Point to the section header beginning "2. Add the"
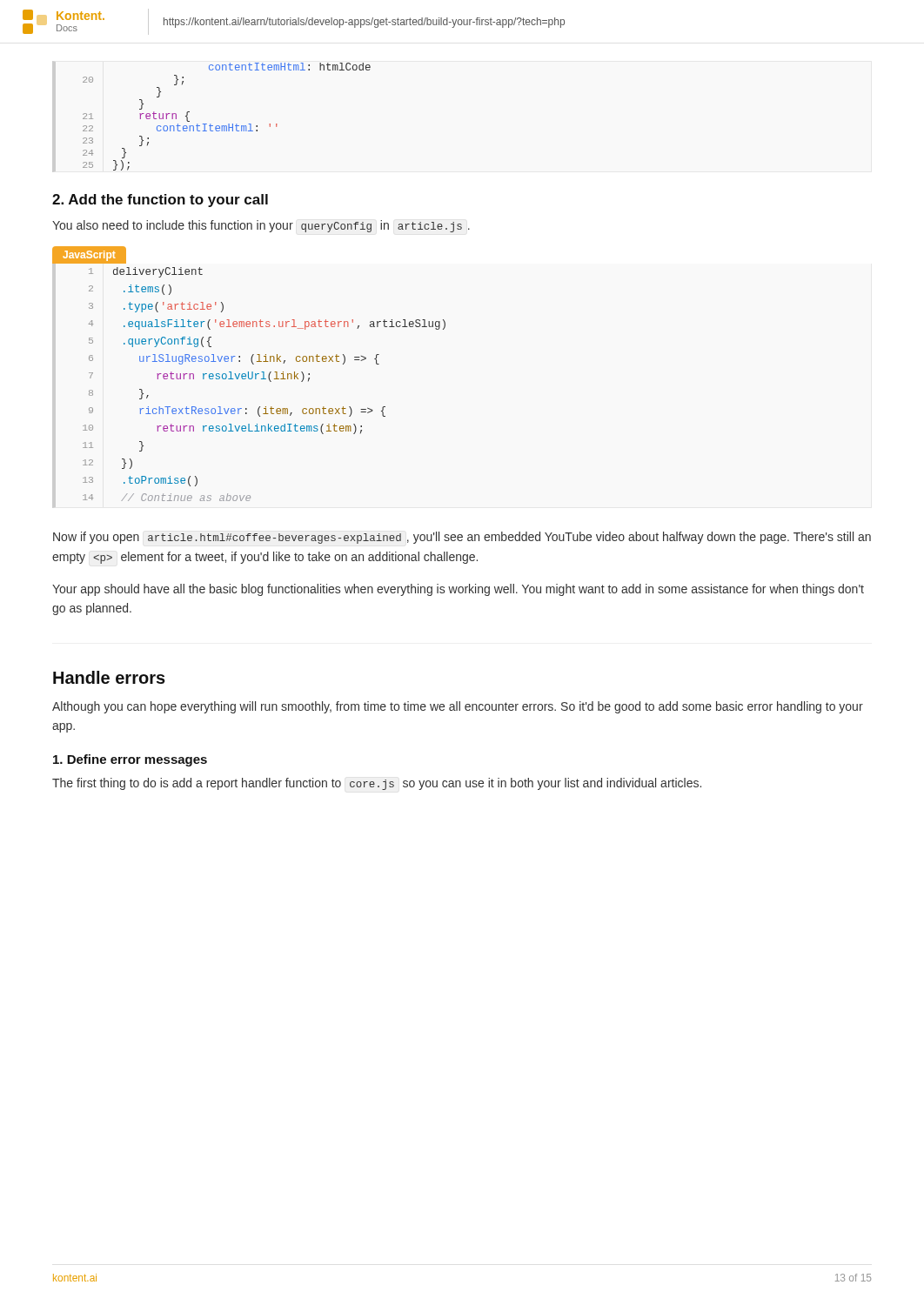 160,201
